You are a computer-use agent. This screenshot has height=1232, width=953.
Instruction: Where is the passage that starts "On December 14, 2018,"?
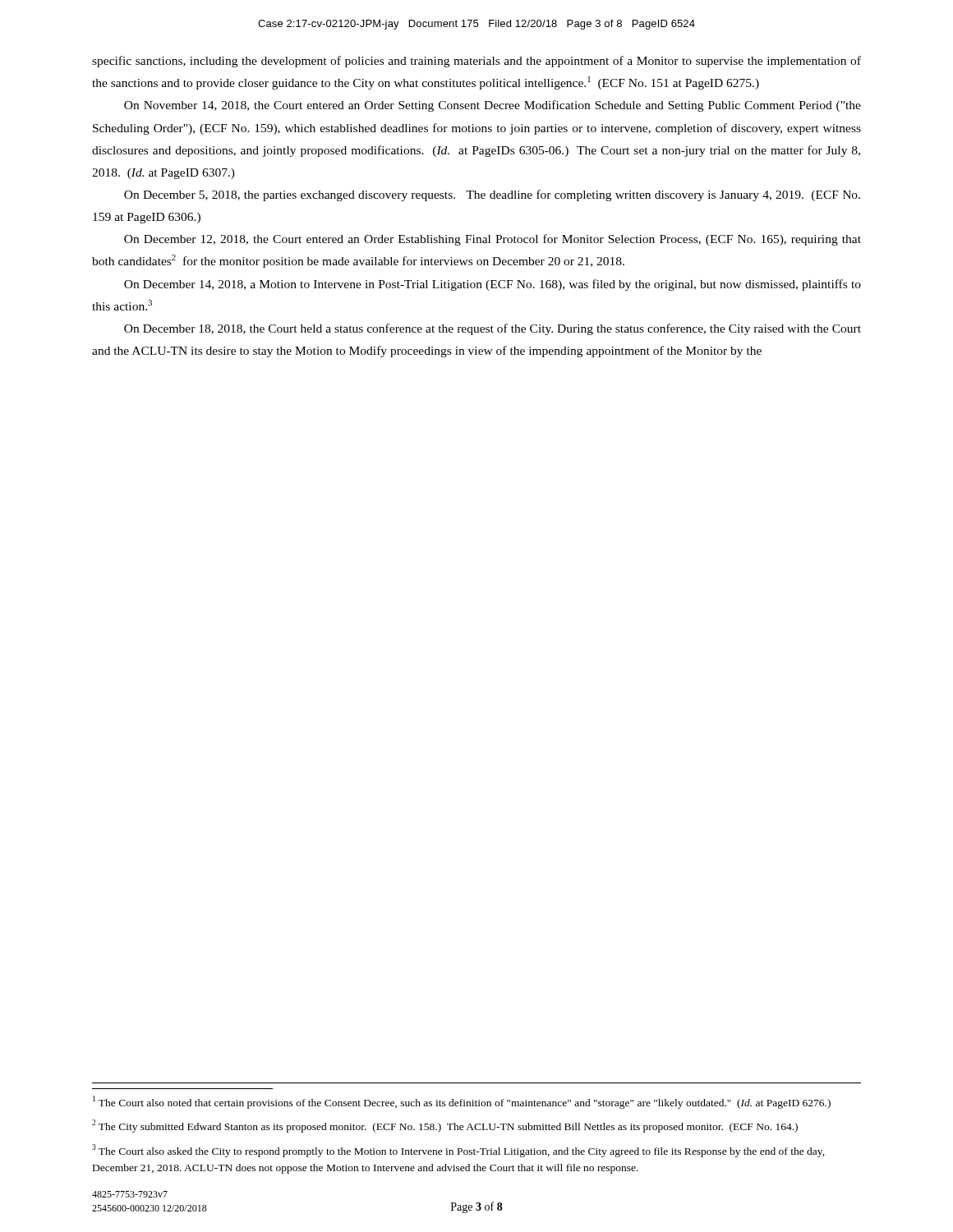click(x=476, y=295)
